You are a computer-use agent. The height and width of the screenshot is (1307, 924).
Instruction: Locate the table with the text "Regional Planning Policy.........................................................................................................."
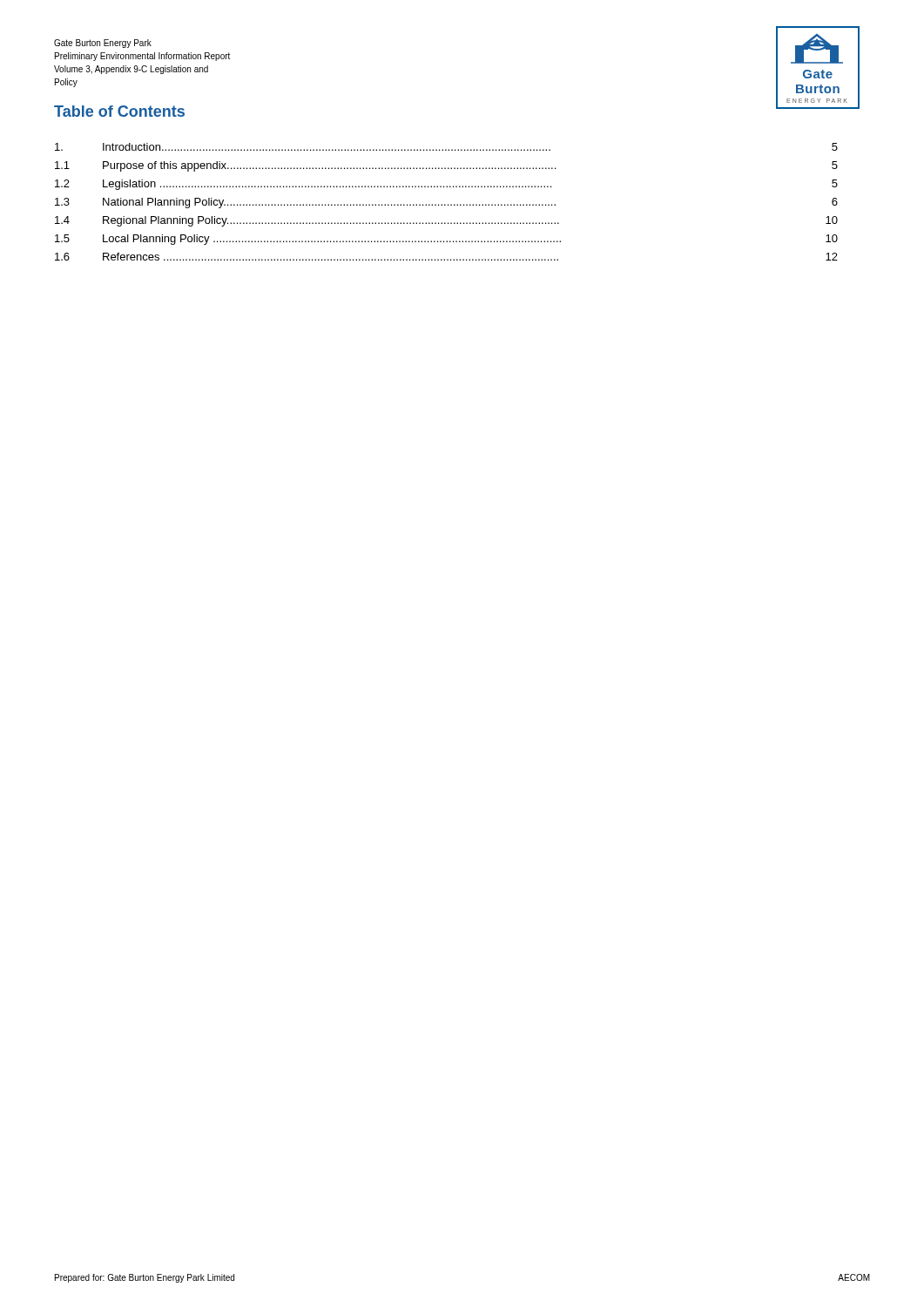(446, 202)
